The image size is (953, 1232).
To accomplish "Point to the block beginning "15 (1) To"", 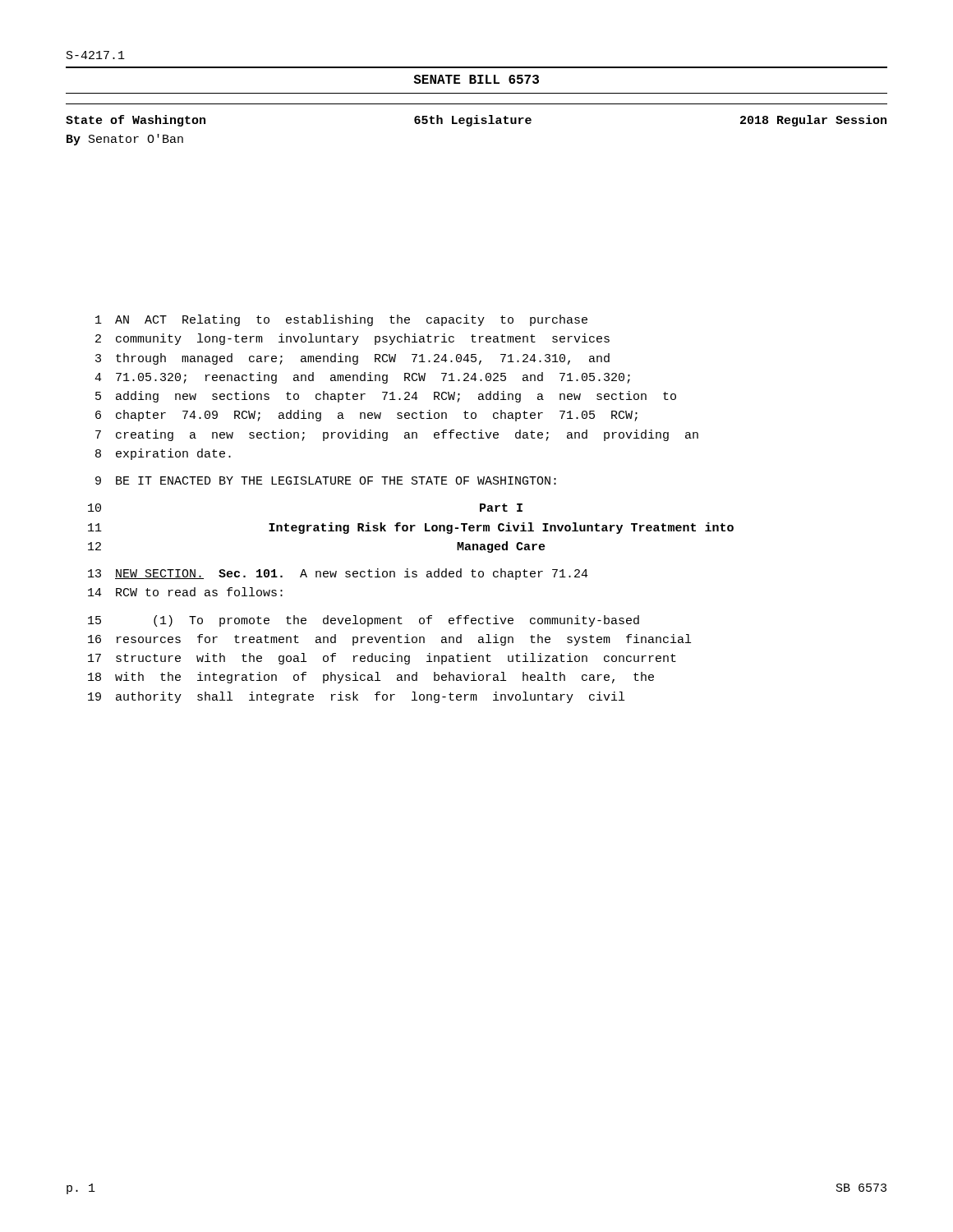I will pos(476,659).
